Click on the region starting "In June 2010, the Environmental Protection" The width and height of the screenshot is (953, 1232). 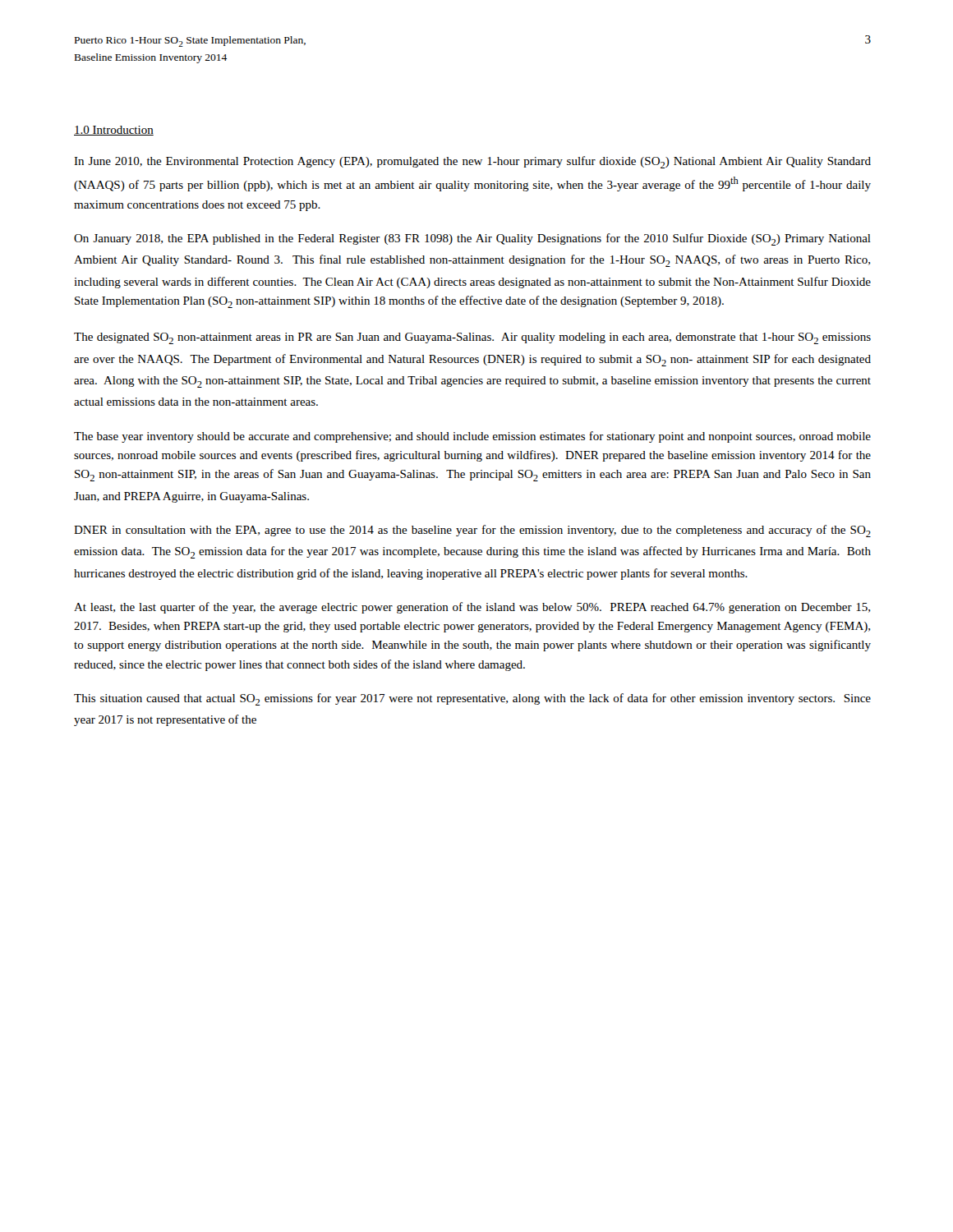pos(472,183)
